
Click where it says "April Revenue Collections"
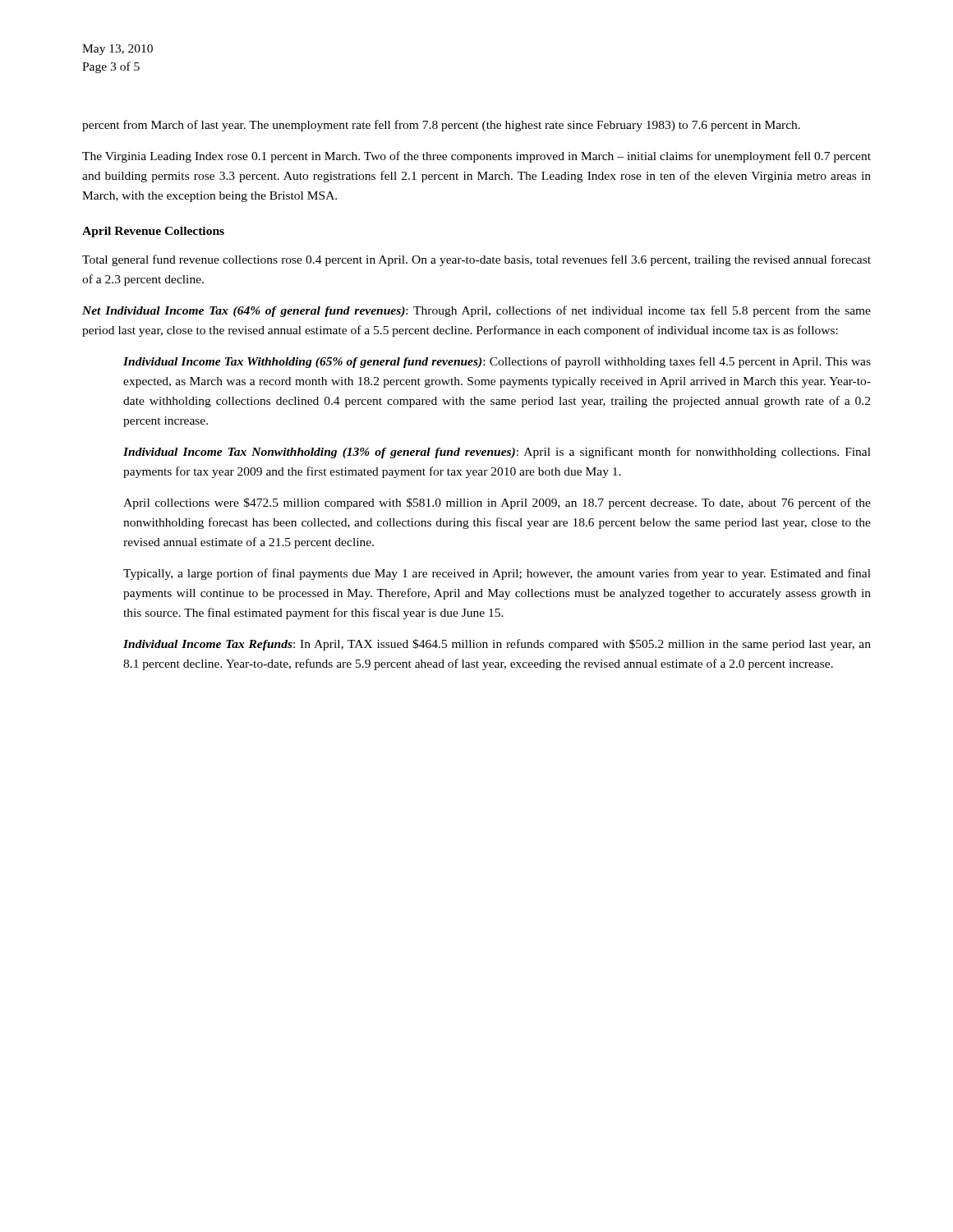[153, 230]
